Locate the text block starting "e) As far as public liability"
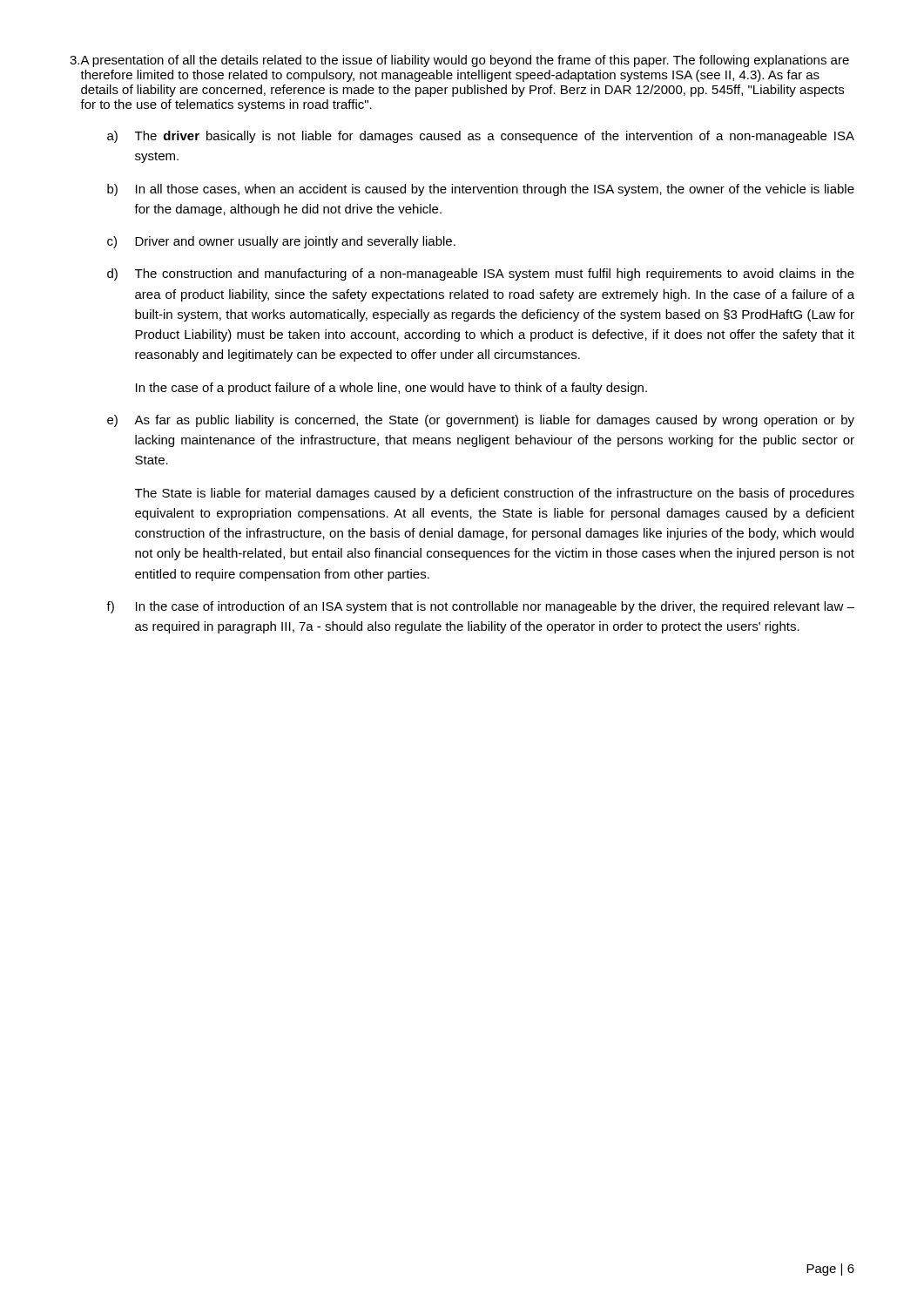The image size is (924, 1307). pyautogui.click(x=481, y=440)
